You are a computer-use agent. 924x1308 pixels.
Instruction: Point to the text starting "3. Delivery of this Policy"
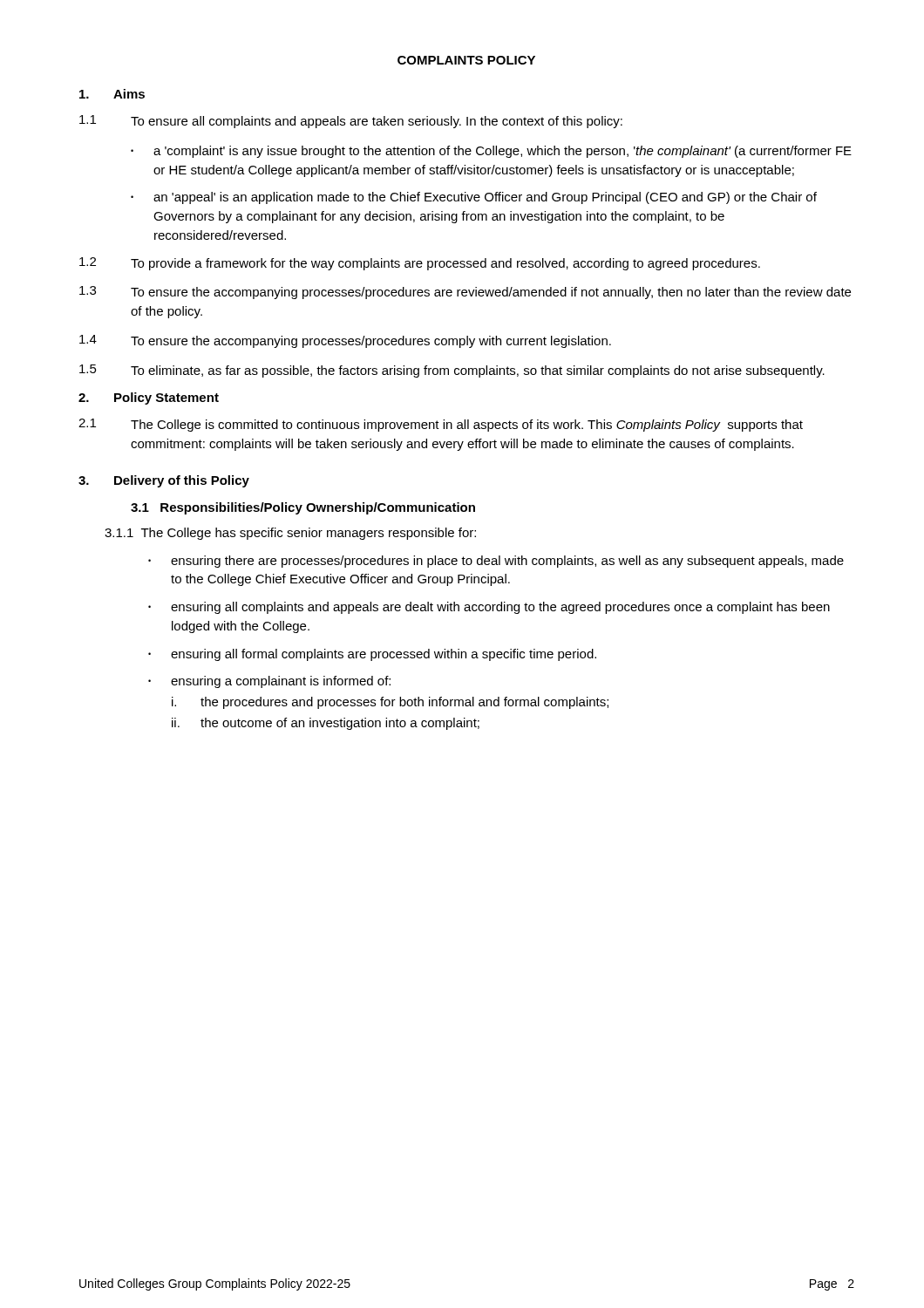click(164, 481)
